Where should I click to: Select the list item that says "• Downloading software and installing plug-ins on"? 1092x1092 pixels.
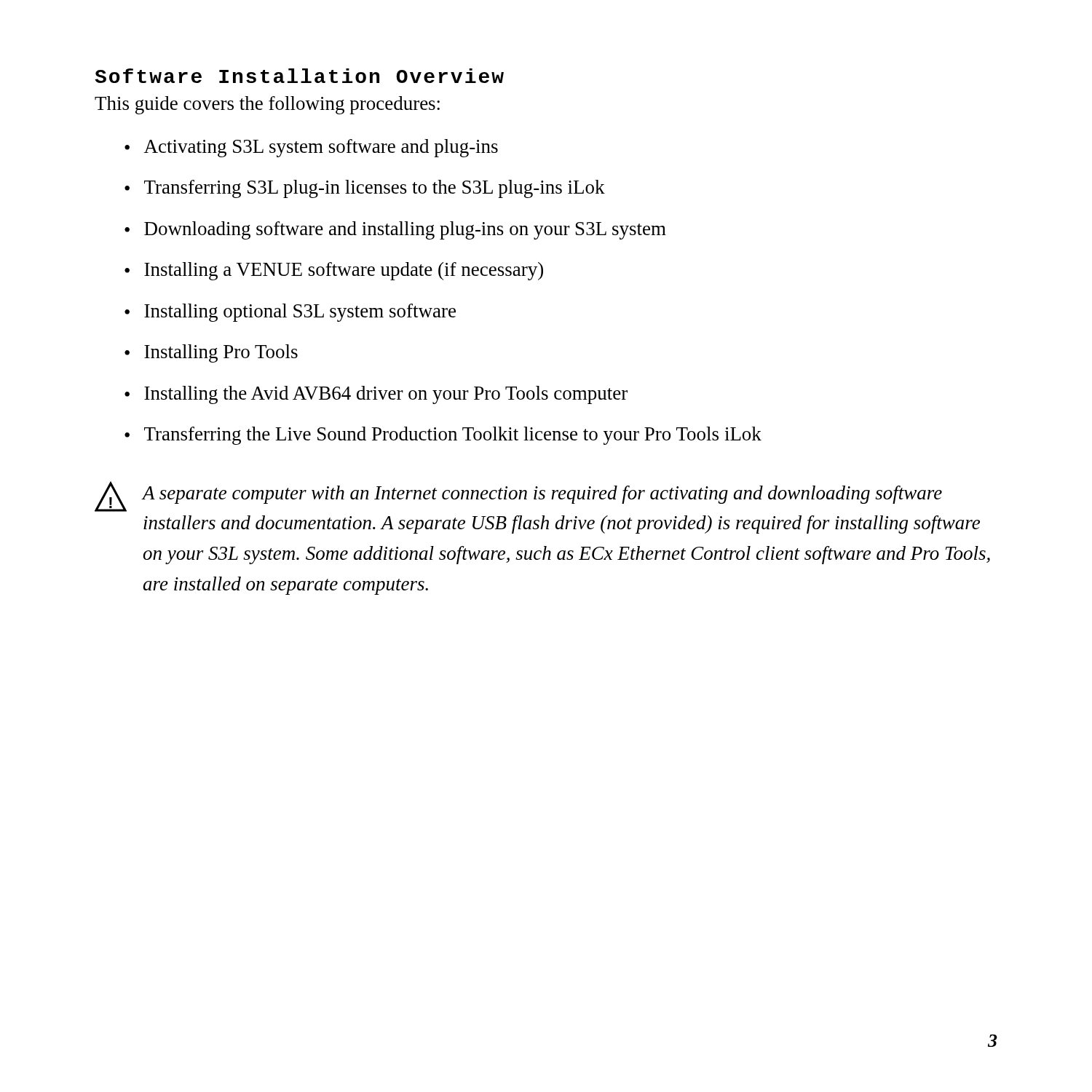click(x=561, y=229)
